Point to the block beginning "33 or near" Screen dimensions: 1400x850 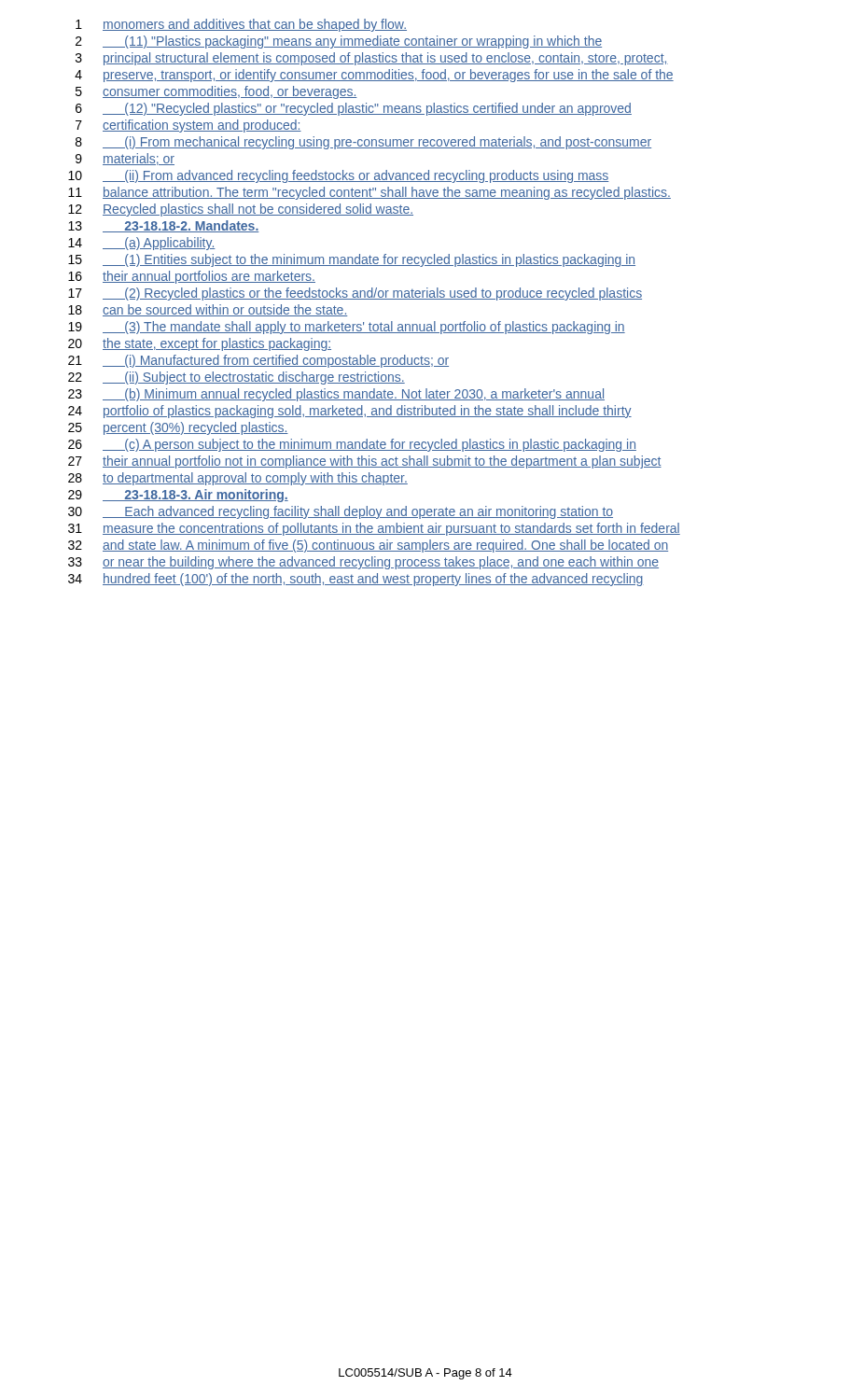pyautogui.click(x=427, y=562)
